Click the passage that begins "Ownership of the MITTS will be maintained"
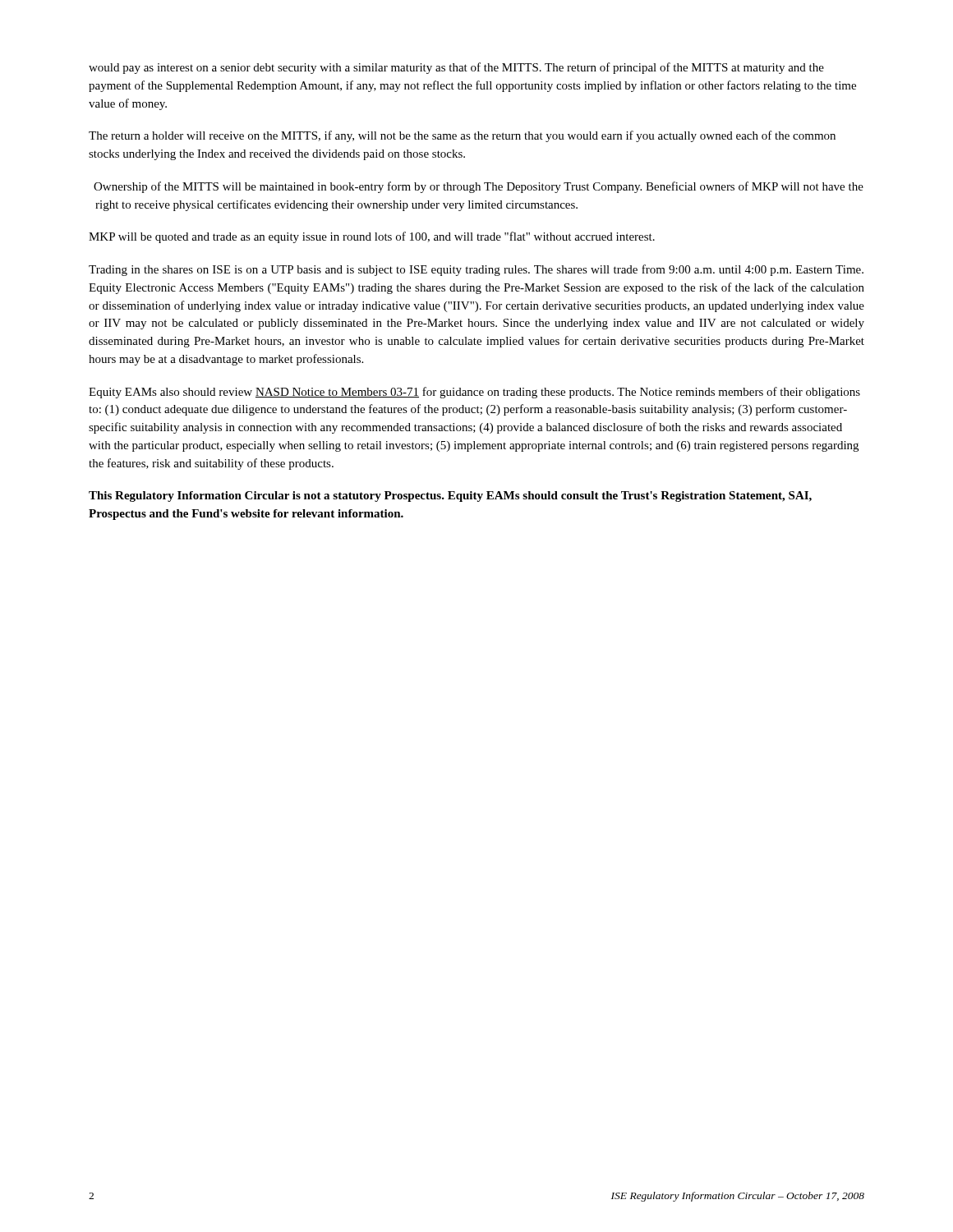The height and width of the screenshot is (1232, 953). 479,195
